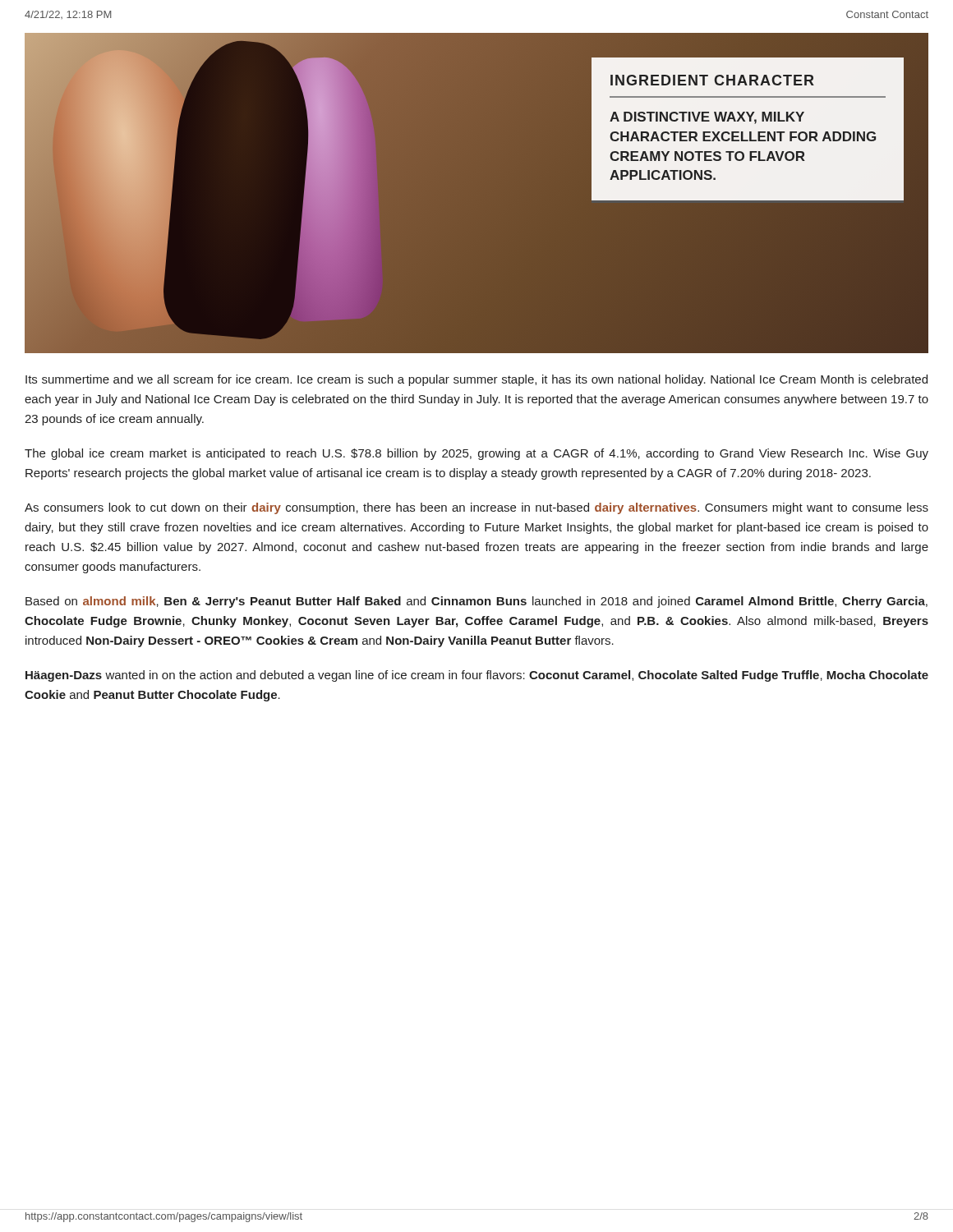Click on the text block starting "Based on almond milk,"
953x1232 pixels.
[476, 620]
